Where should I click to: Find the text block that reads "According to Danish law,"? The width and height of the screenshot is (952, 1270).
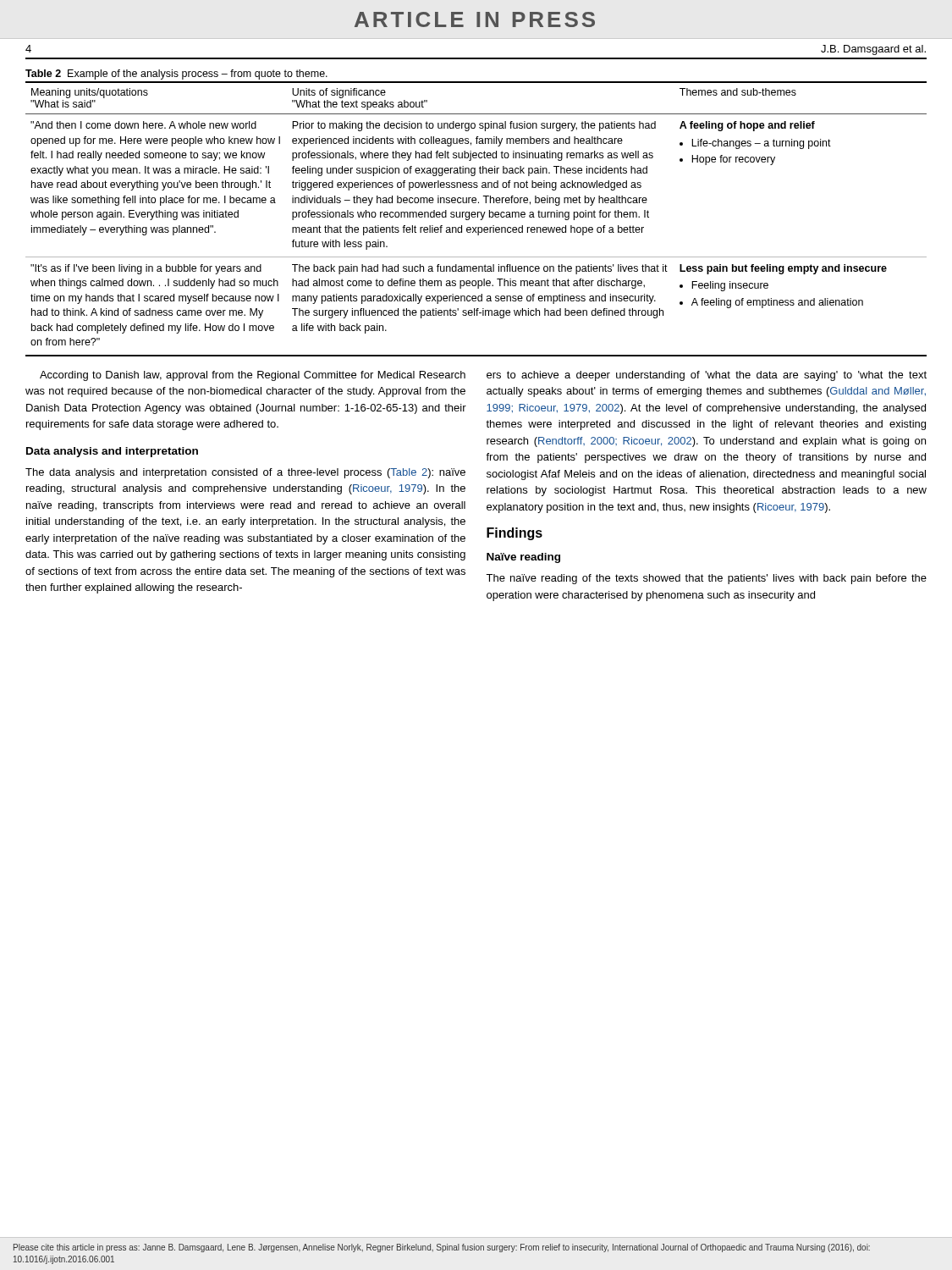(246, 399)
